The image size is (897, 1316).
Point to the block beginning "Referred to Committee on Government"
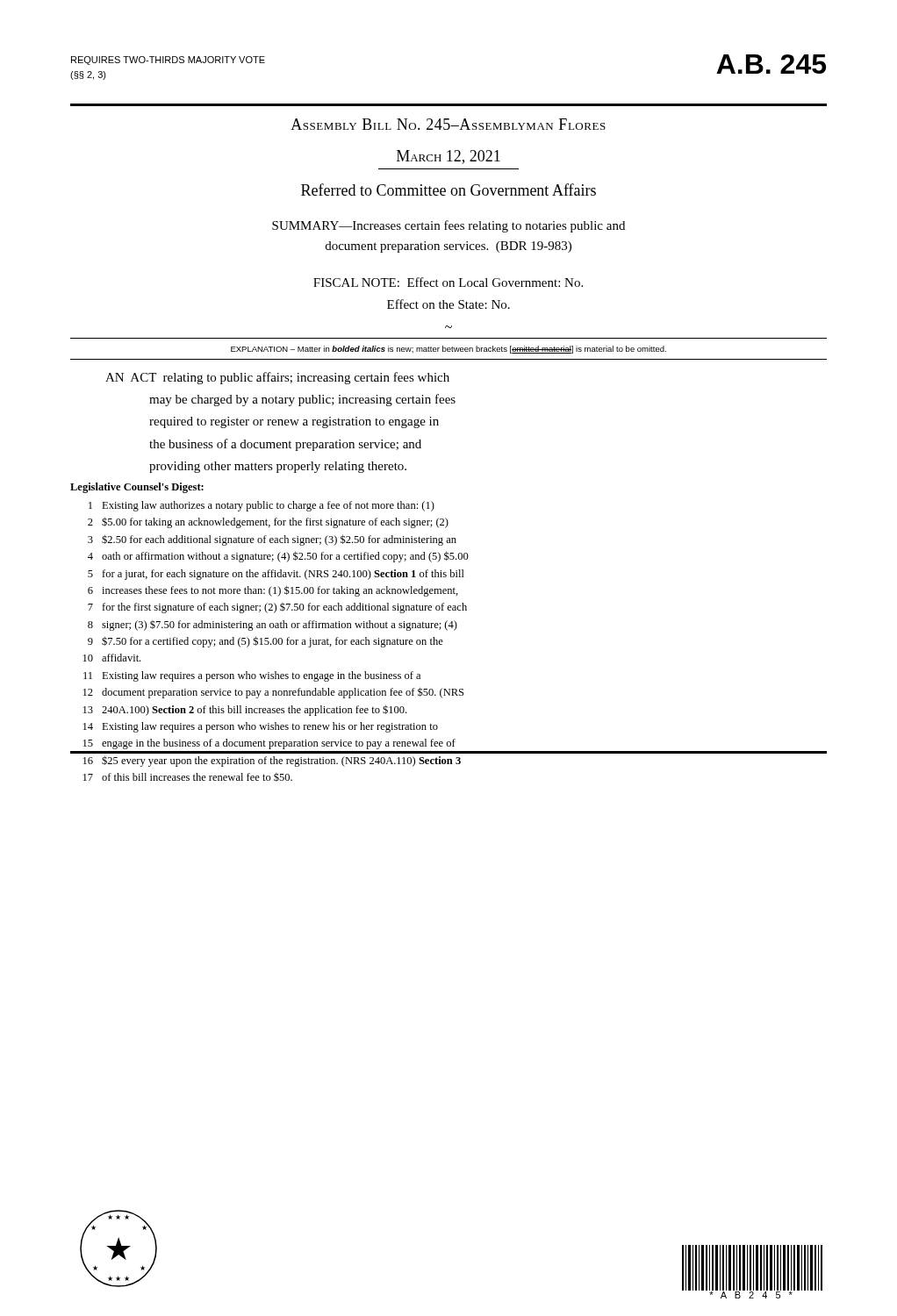pyautogui.click(x=448, y=190)
